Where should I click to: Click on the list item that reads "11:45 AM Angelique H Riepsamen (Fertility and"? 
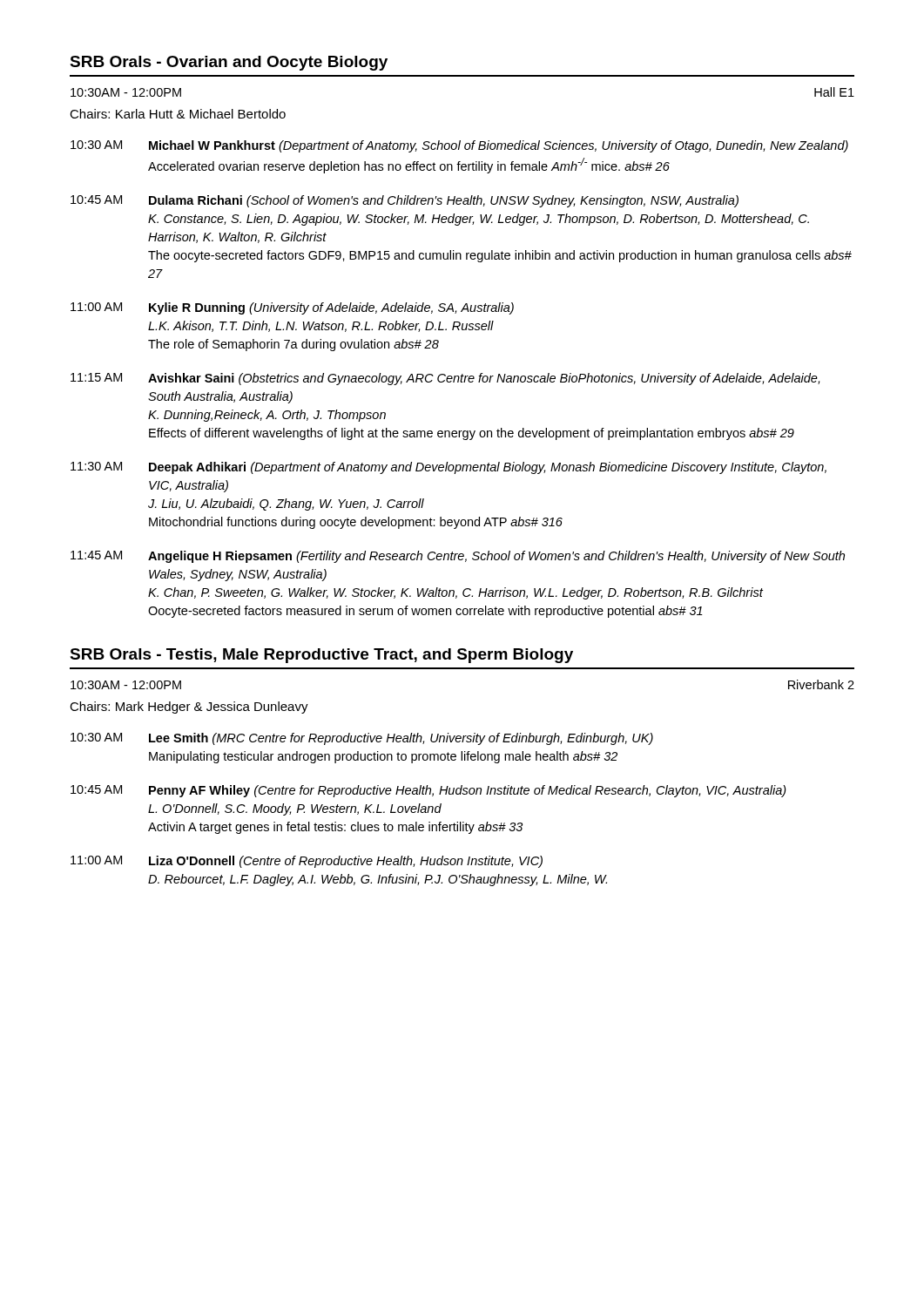click(462, 584)
